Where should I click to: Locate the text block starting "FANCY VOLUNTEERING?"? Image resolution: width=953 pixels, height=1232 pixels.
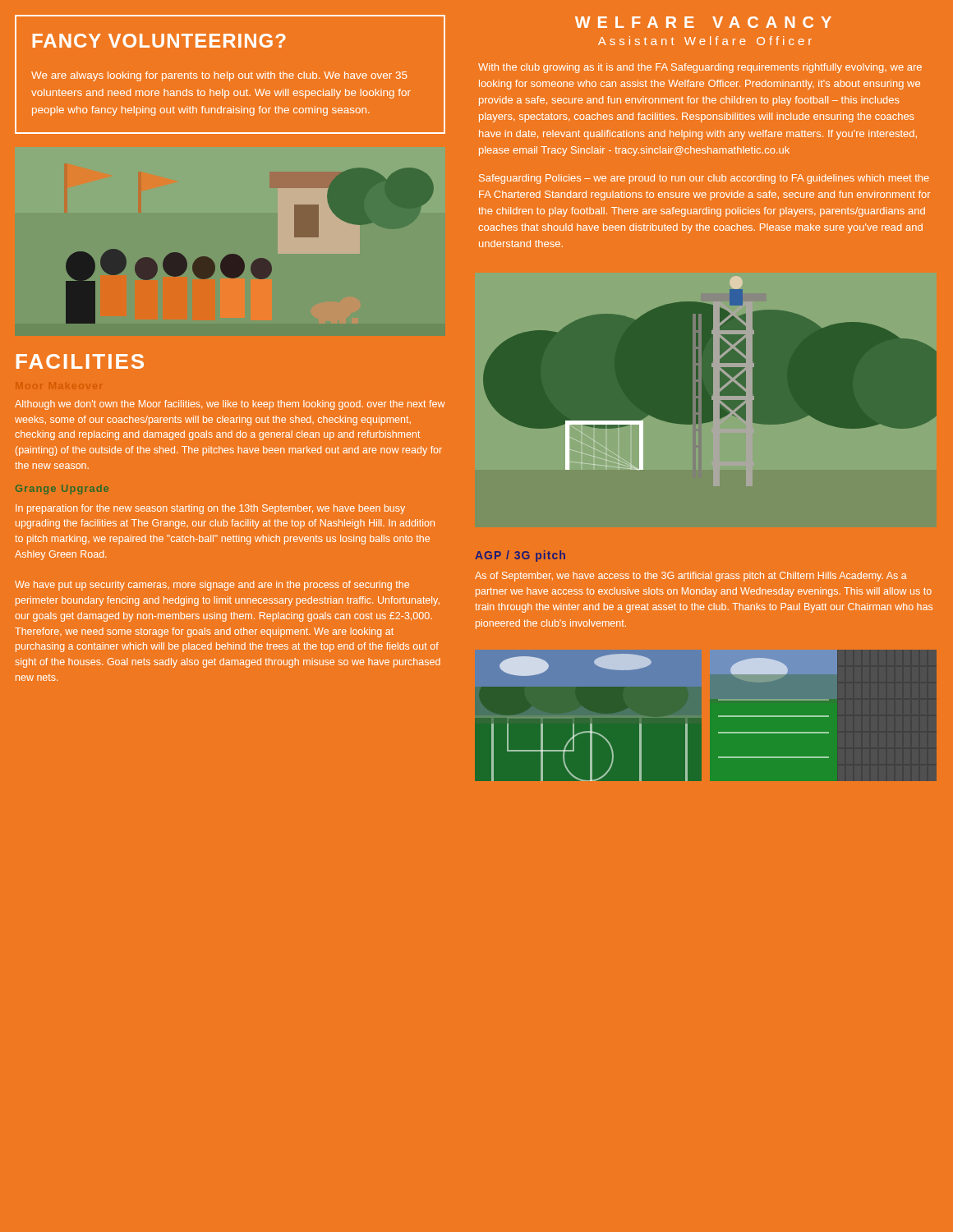159,41
